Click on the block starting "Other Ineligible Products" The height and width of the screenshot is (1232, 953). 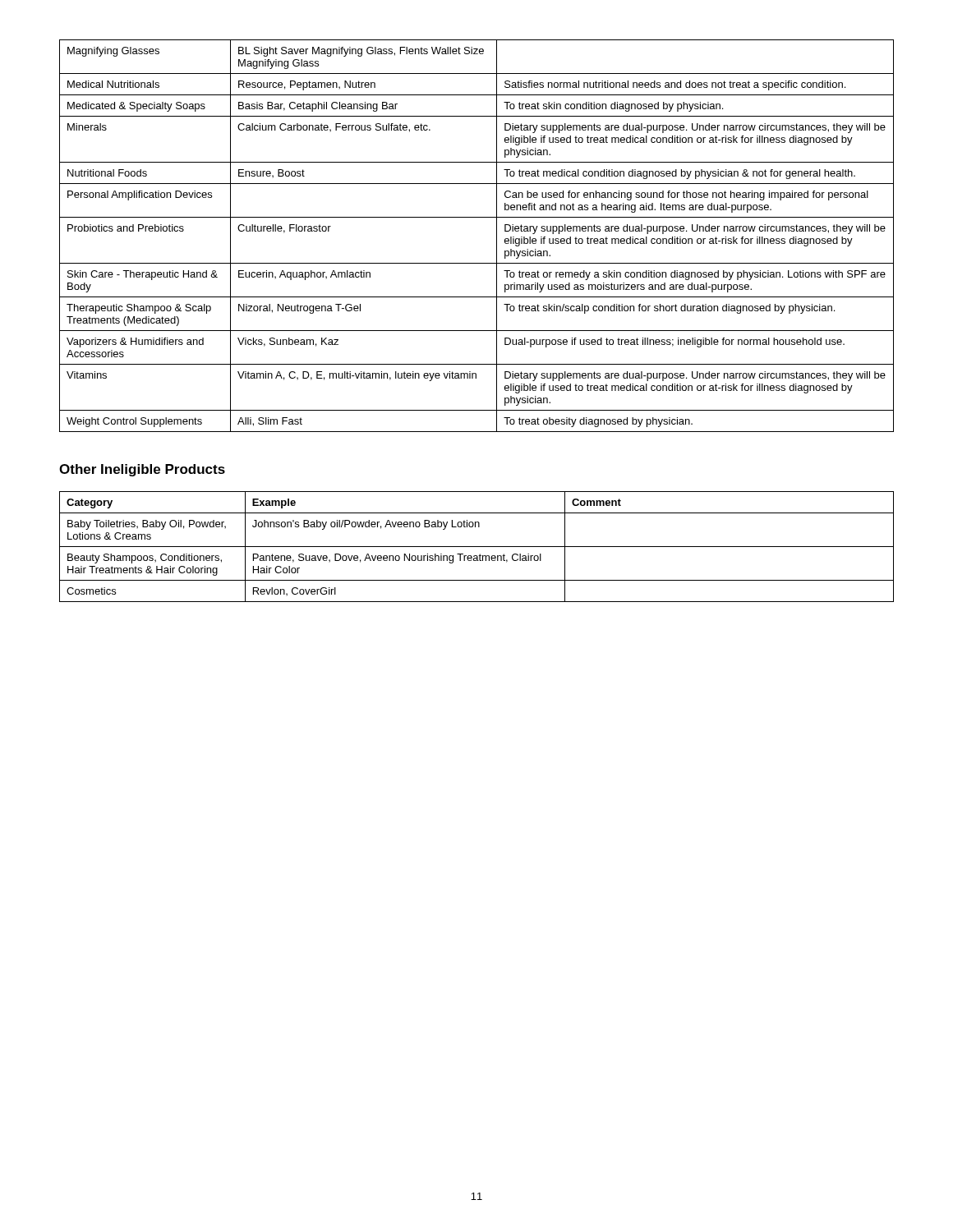(x=142, y=469)
